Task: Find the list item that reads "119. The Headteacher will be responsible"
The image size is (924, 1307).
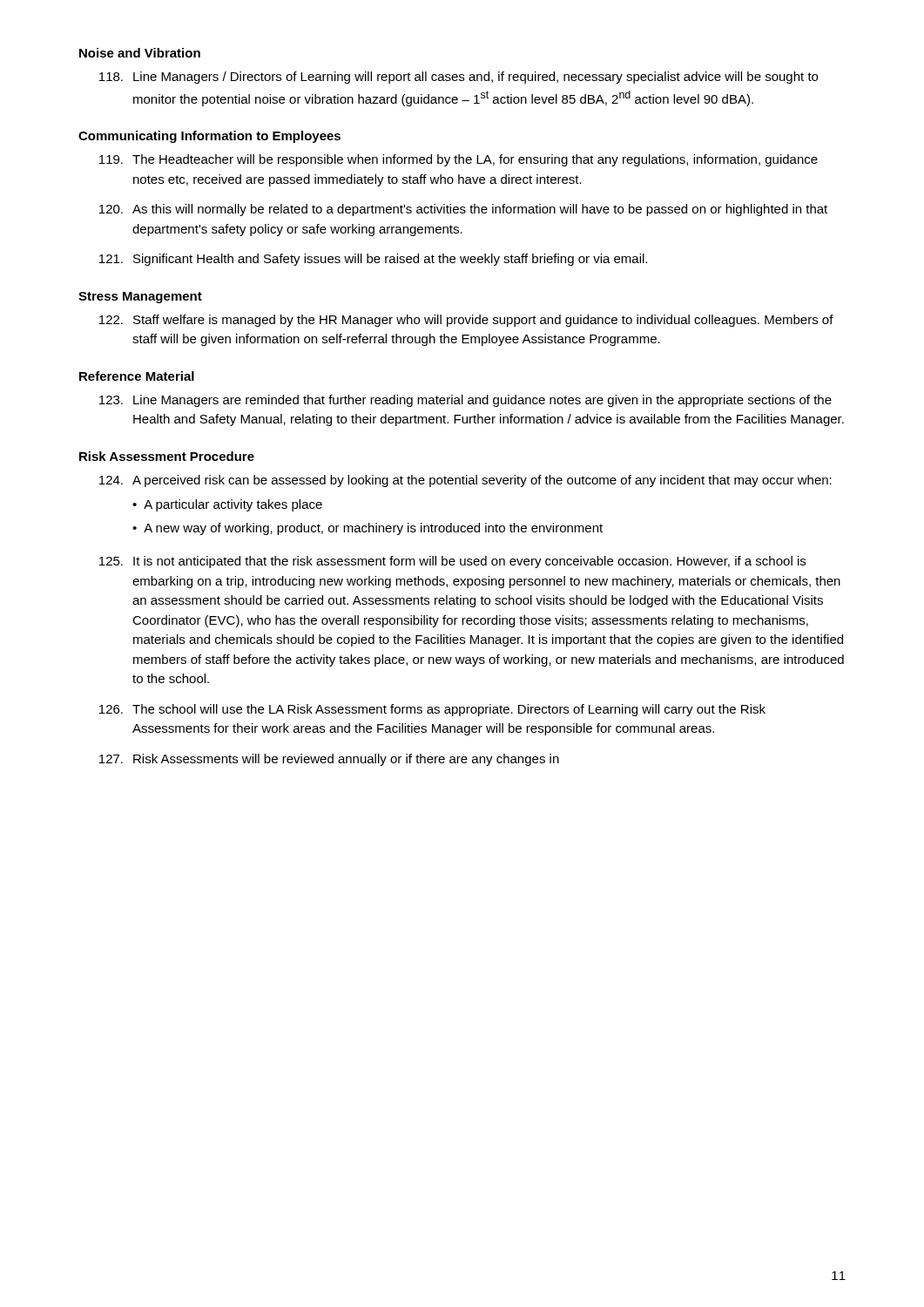Action: (462, 170)
